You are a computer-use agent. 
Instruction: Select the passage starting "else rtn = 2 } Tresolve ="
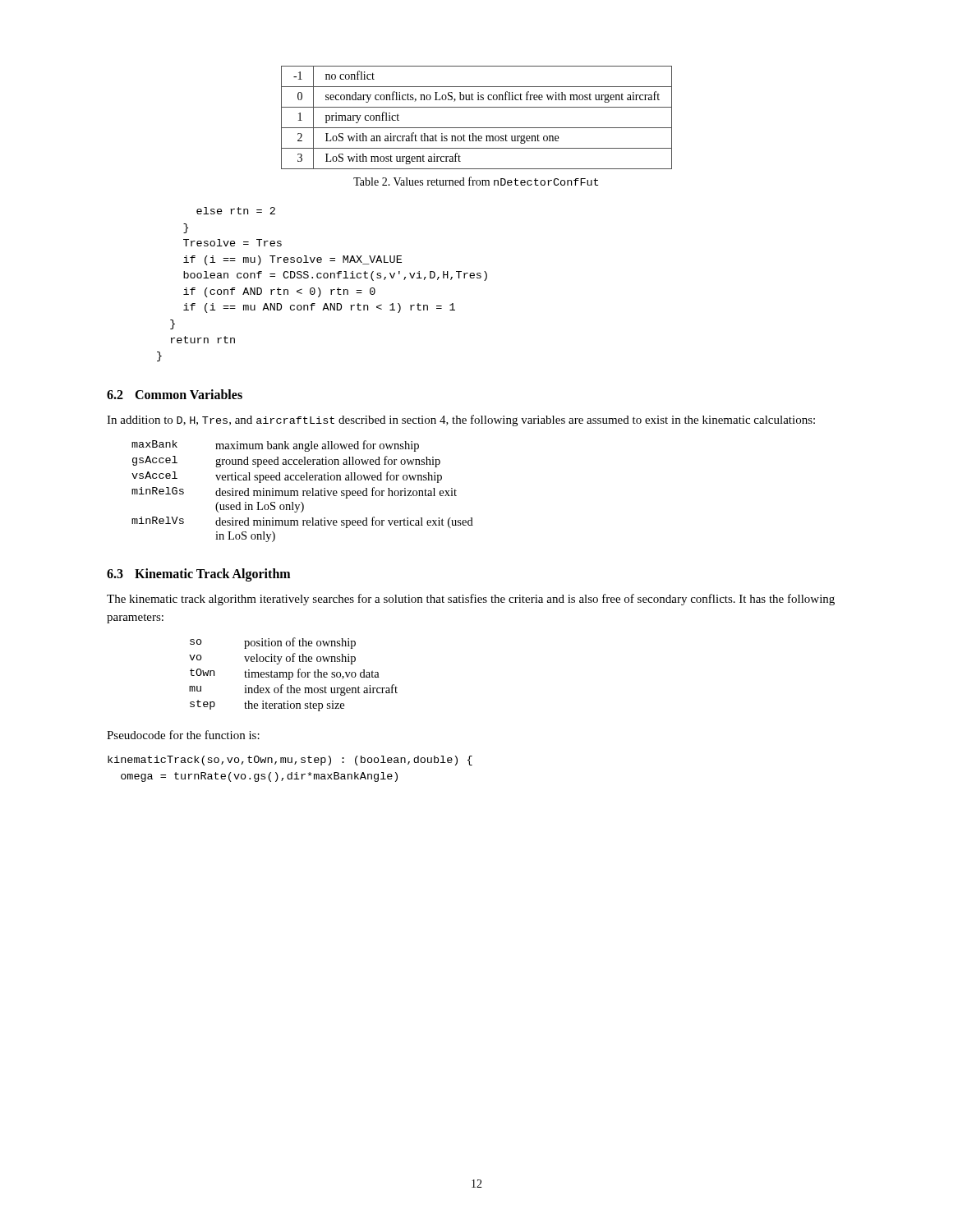point(236,211)
